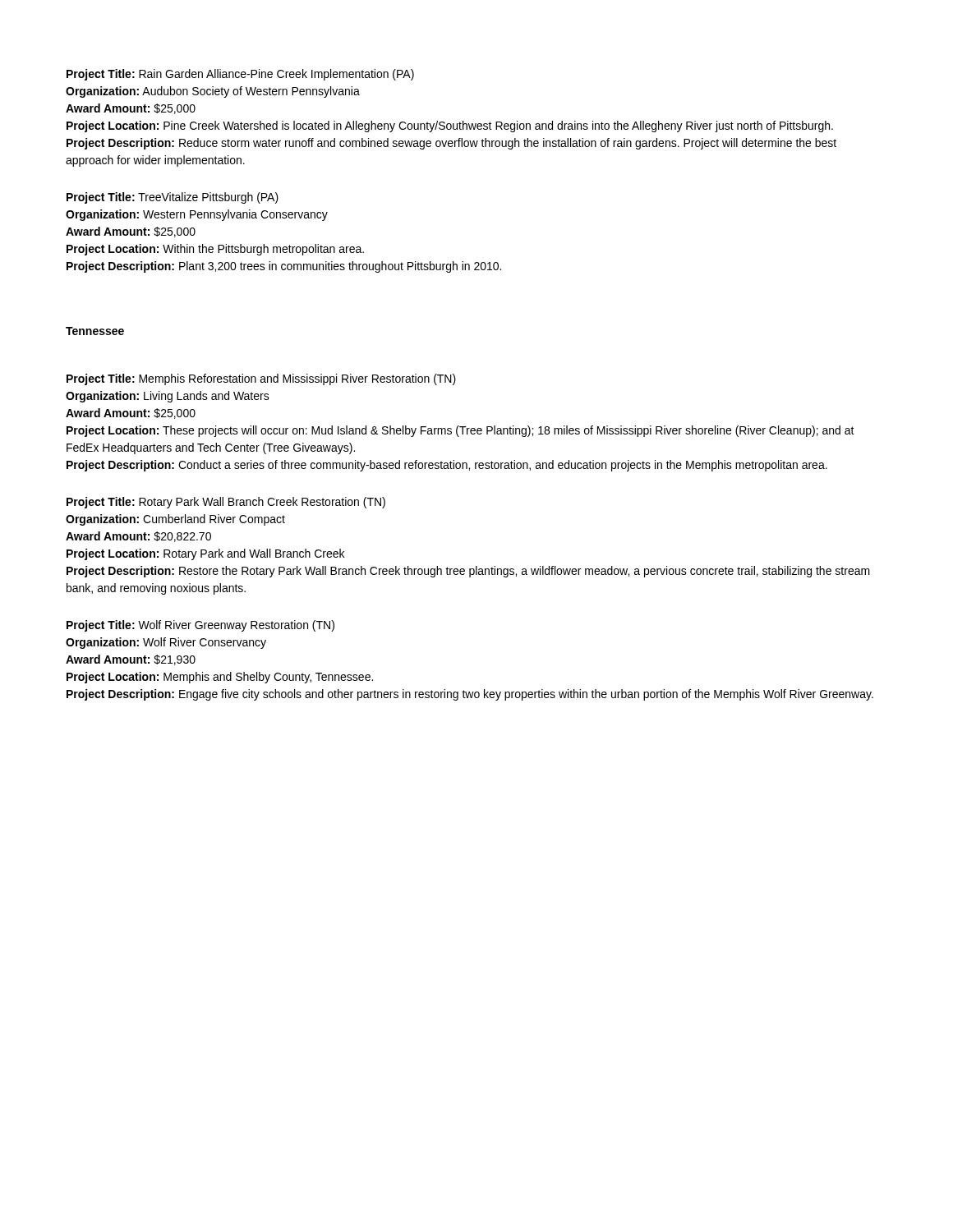This screenshot has width=953, height=1232.
Task: Navigate to the element starting "Project Title: Rotary Park Wall Branch Creek Restoration"
Action: pos(226,503)
